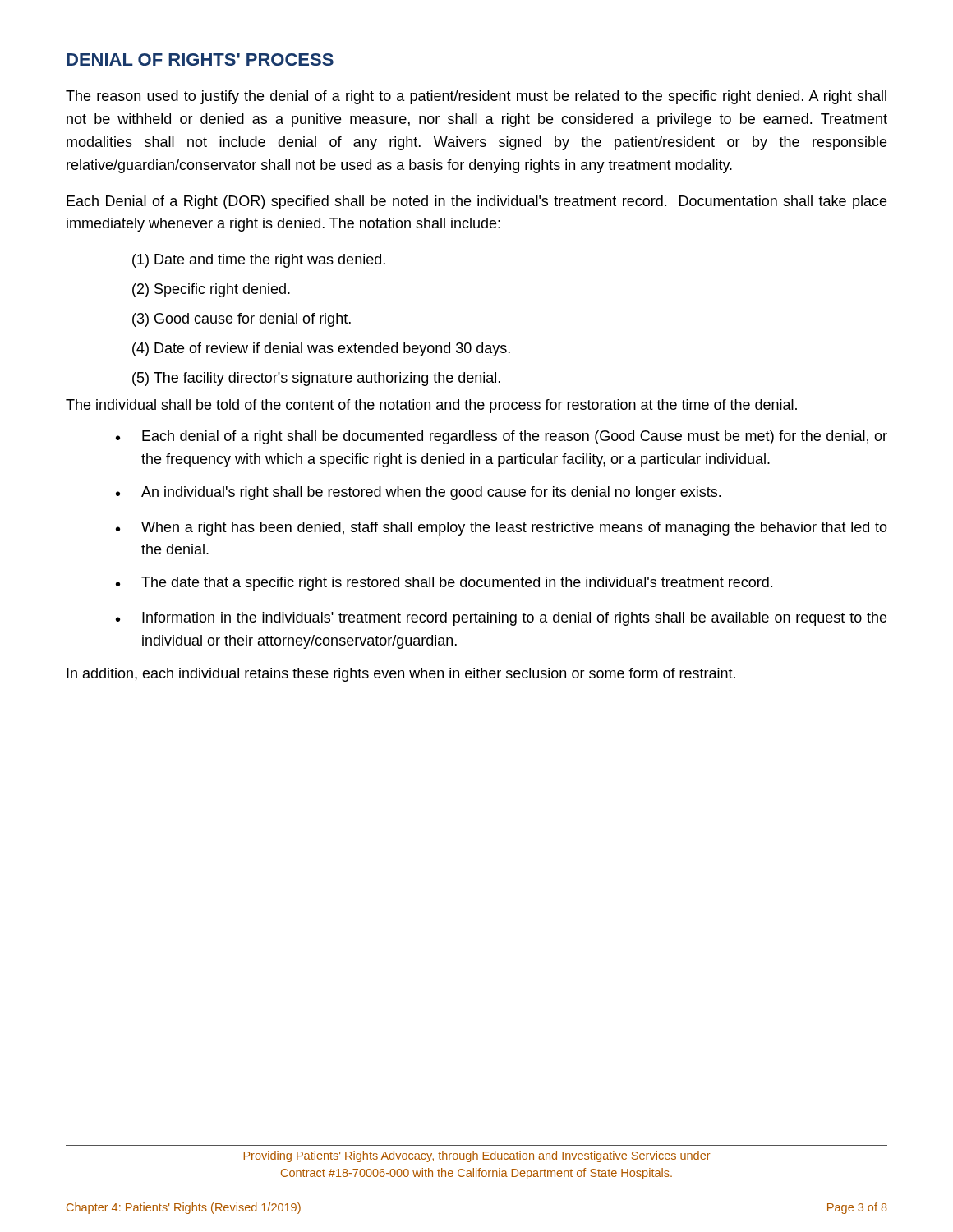
Task: Locate the list item that says "• When a right has been"
Action: 501,539
